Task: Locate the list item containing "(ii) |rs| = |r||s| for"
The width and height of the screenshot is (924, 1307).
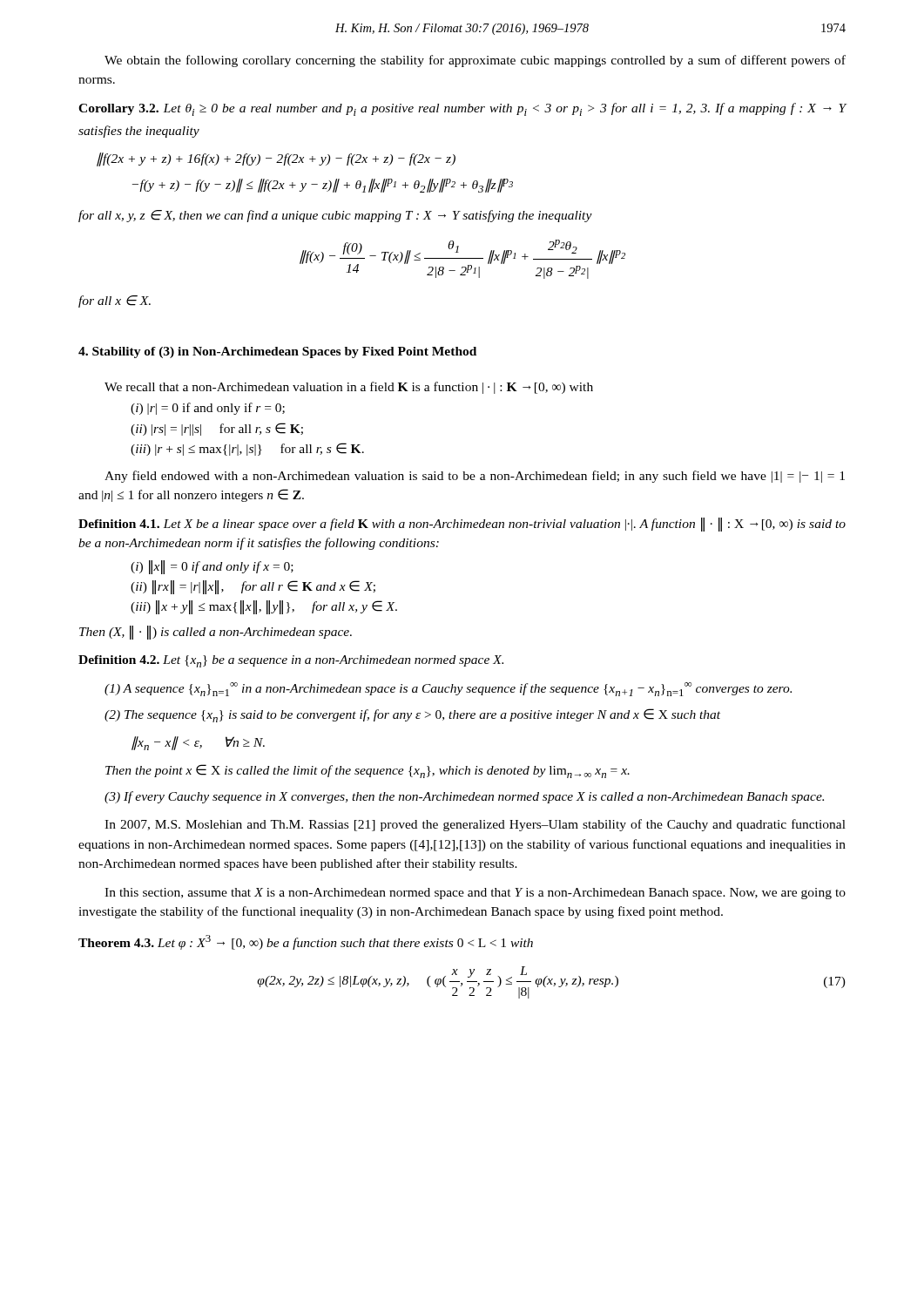Action: point(217,428)
